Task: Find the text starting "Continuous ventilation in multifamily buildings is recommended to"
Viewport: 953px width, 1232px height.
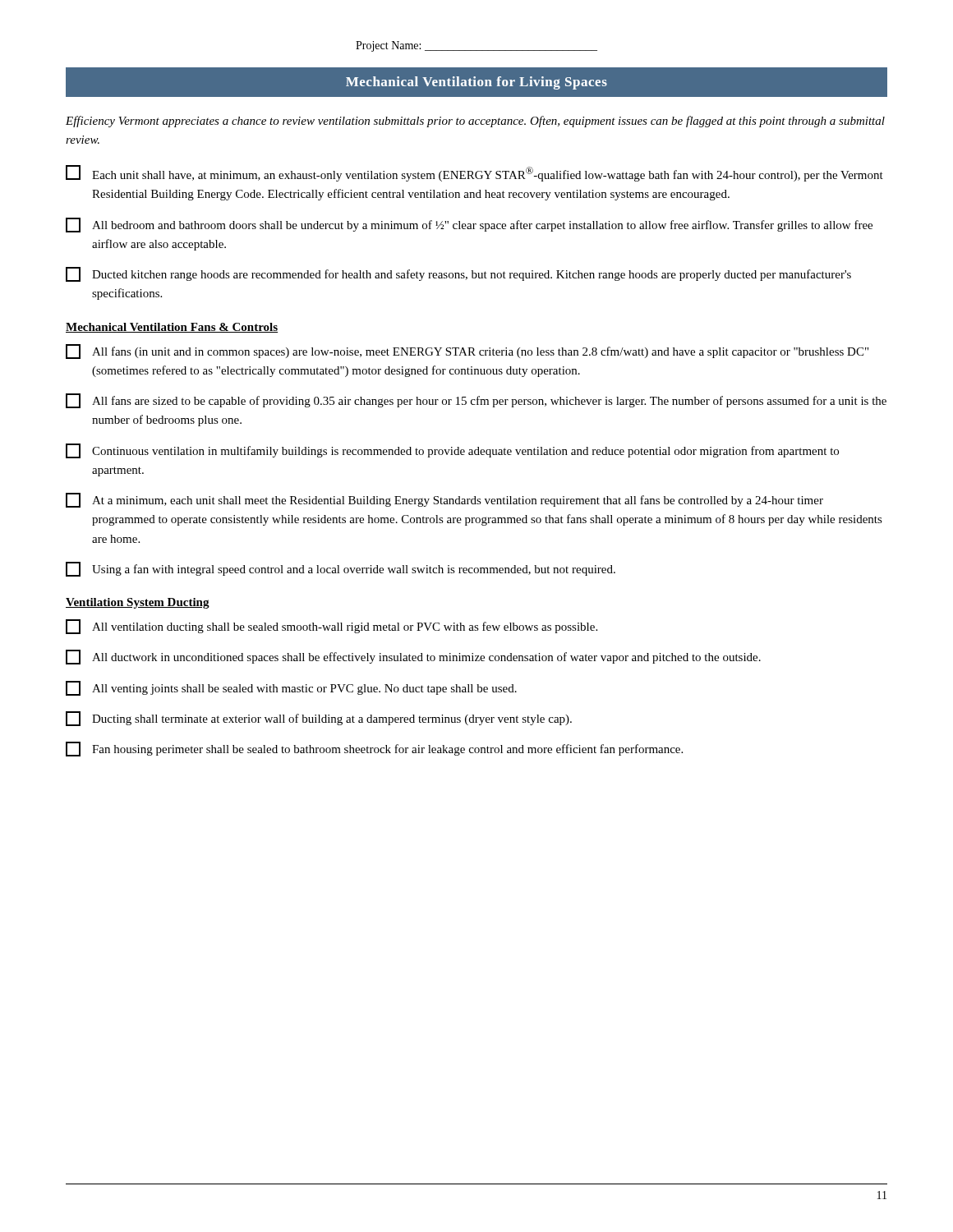Action: (x=476, y=461)
